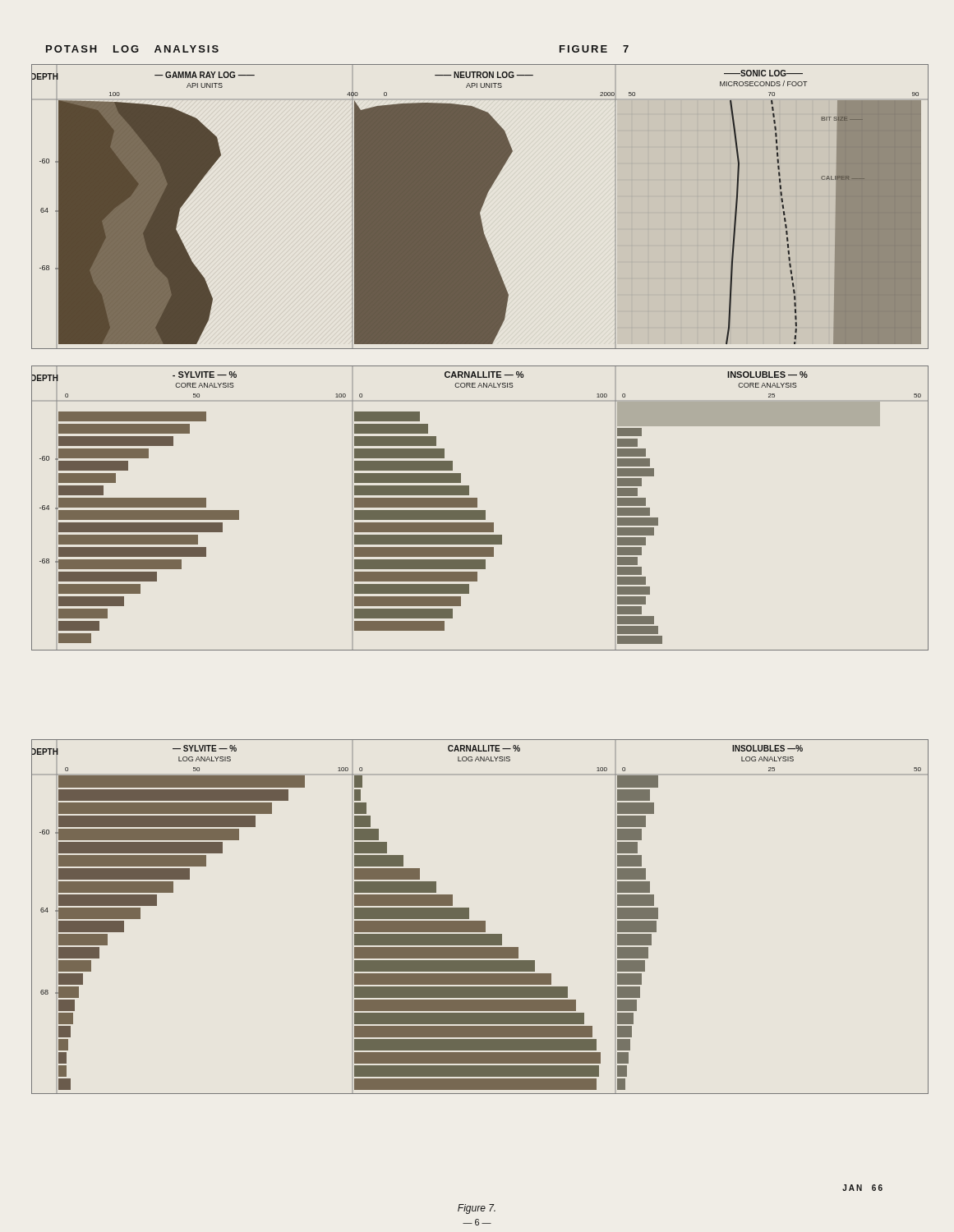Select the text starting "POTASH LOG ANALYSIS"
This screenshot has width=954, height=1232.
pyautogui.click(x=133, y=49)
